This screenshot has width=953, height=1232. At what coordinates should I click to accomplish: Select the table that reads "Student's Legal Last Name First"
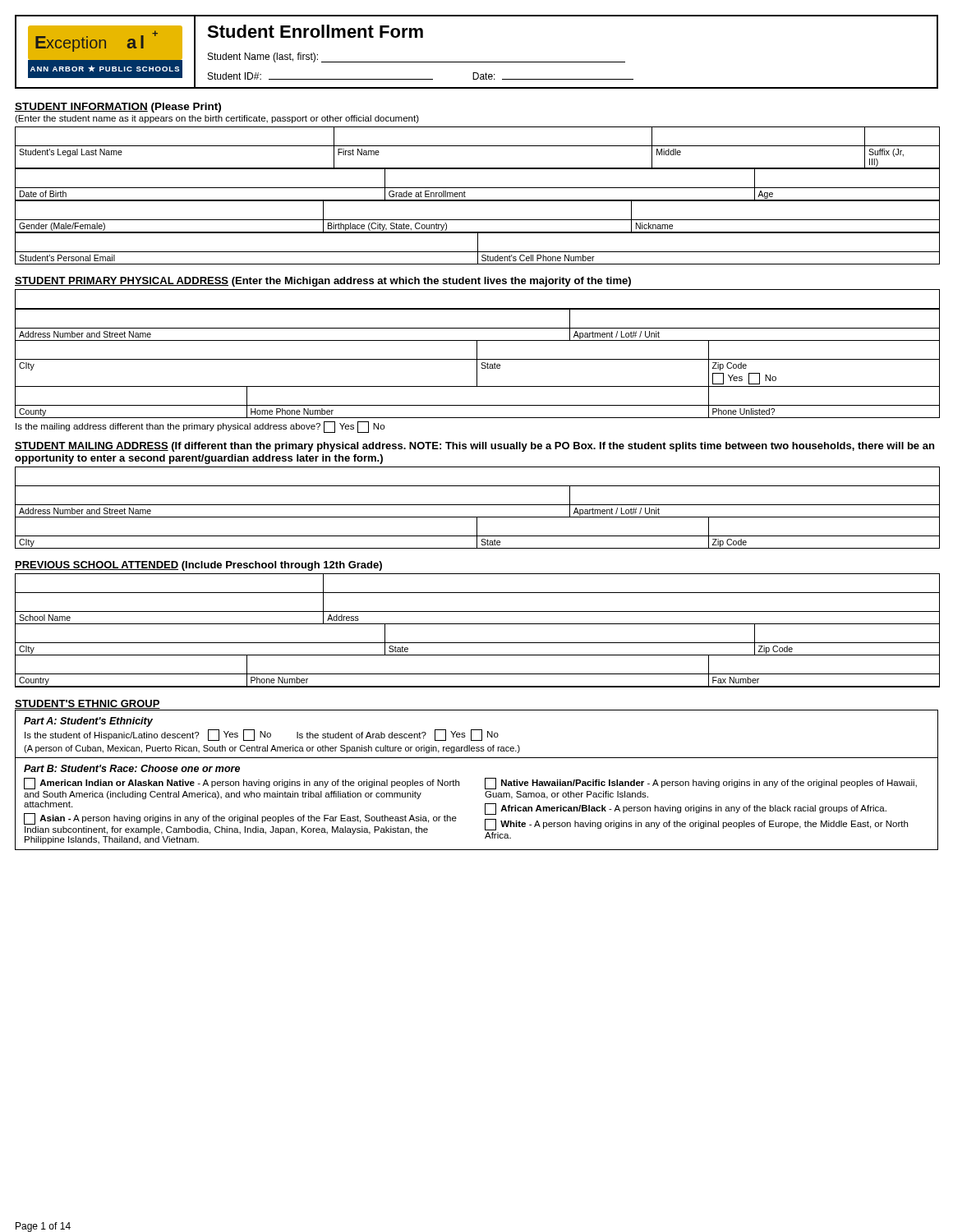pos(477,148)
